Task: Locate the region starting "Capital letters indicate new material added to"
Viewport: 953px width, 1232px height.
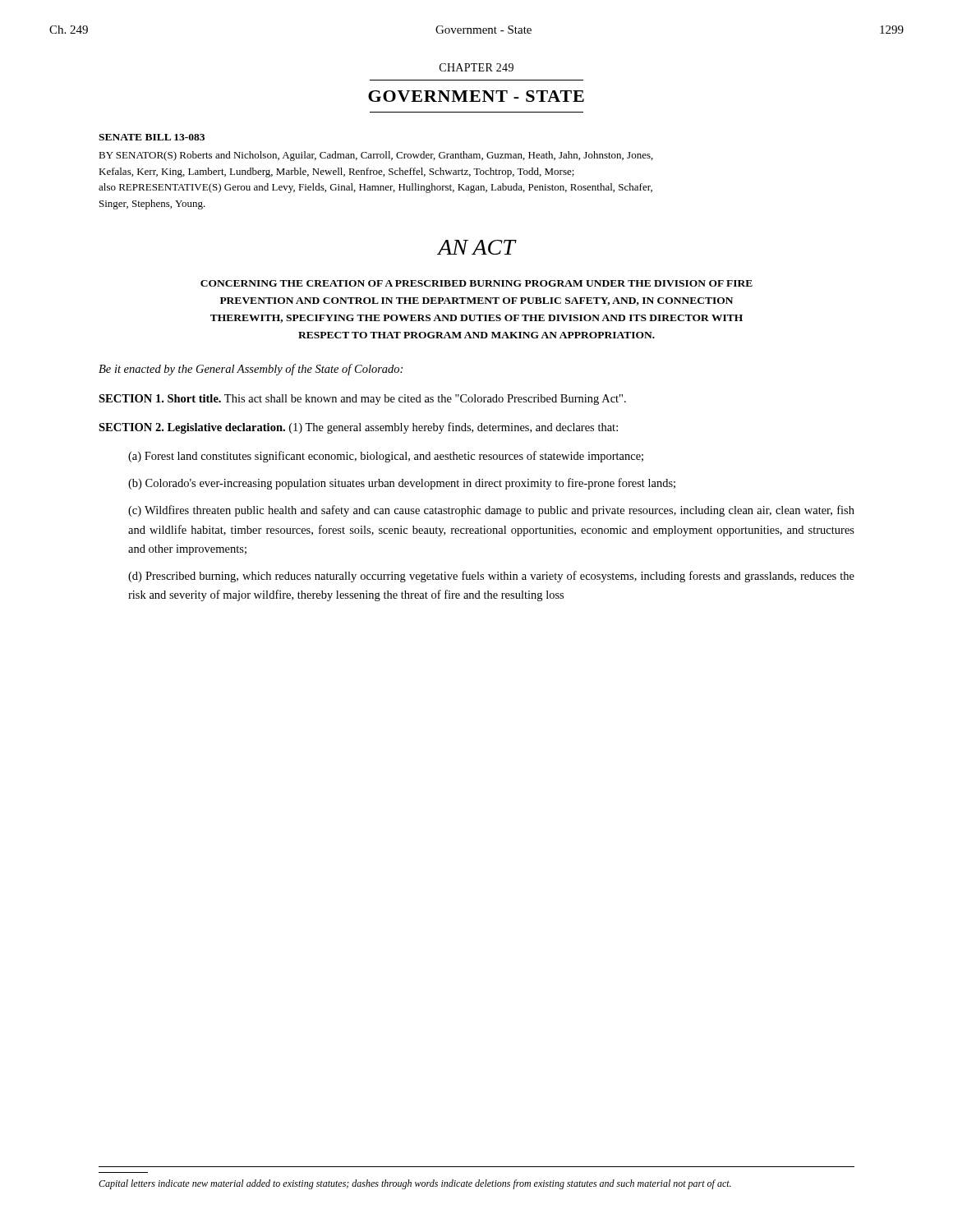Action: point(415,1180)
